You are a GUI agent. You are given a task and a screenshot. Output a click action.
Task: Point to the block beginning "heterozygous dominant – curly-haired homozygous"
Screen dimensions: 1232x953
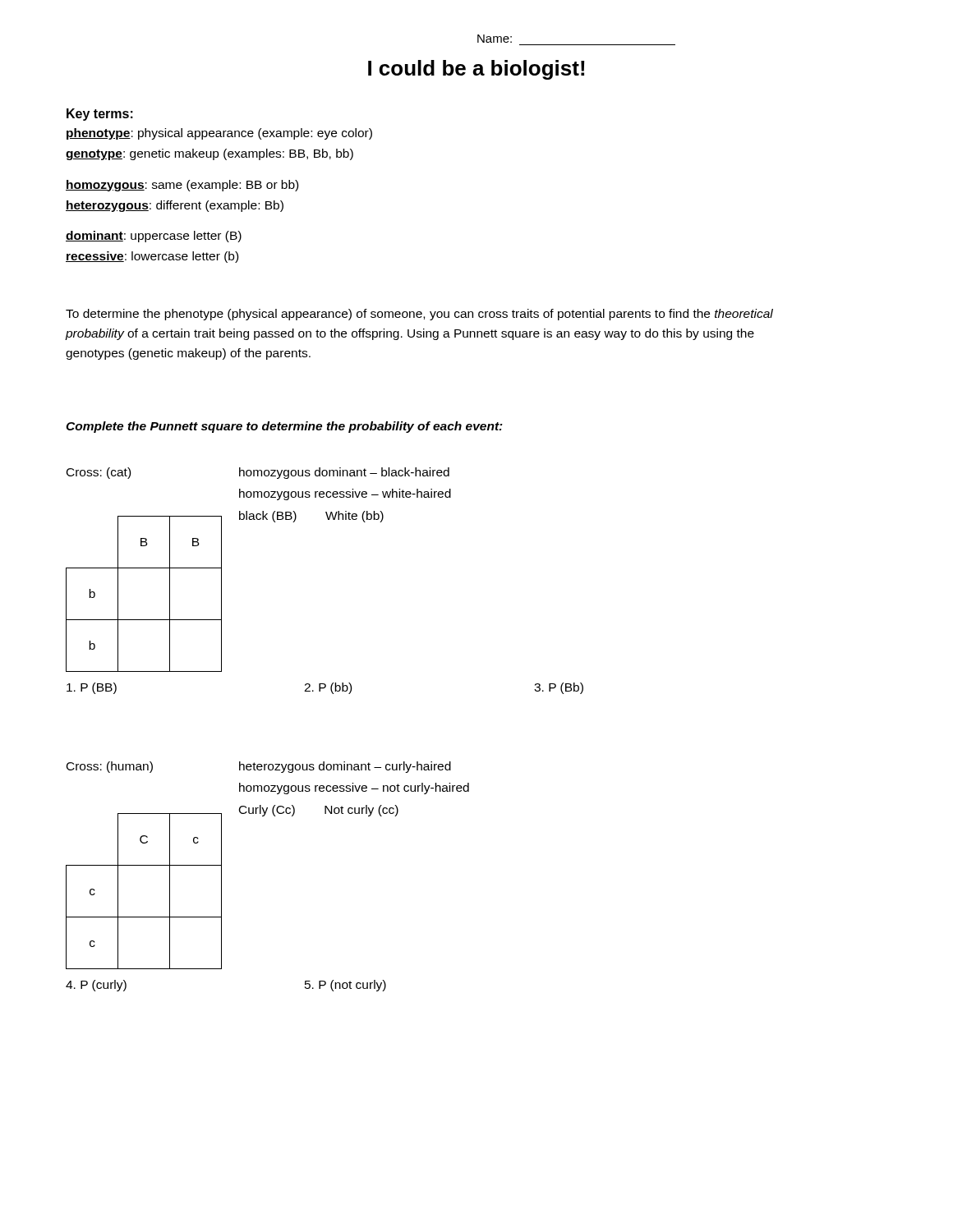tap(354, 788)
